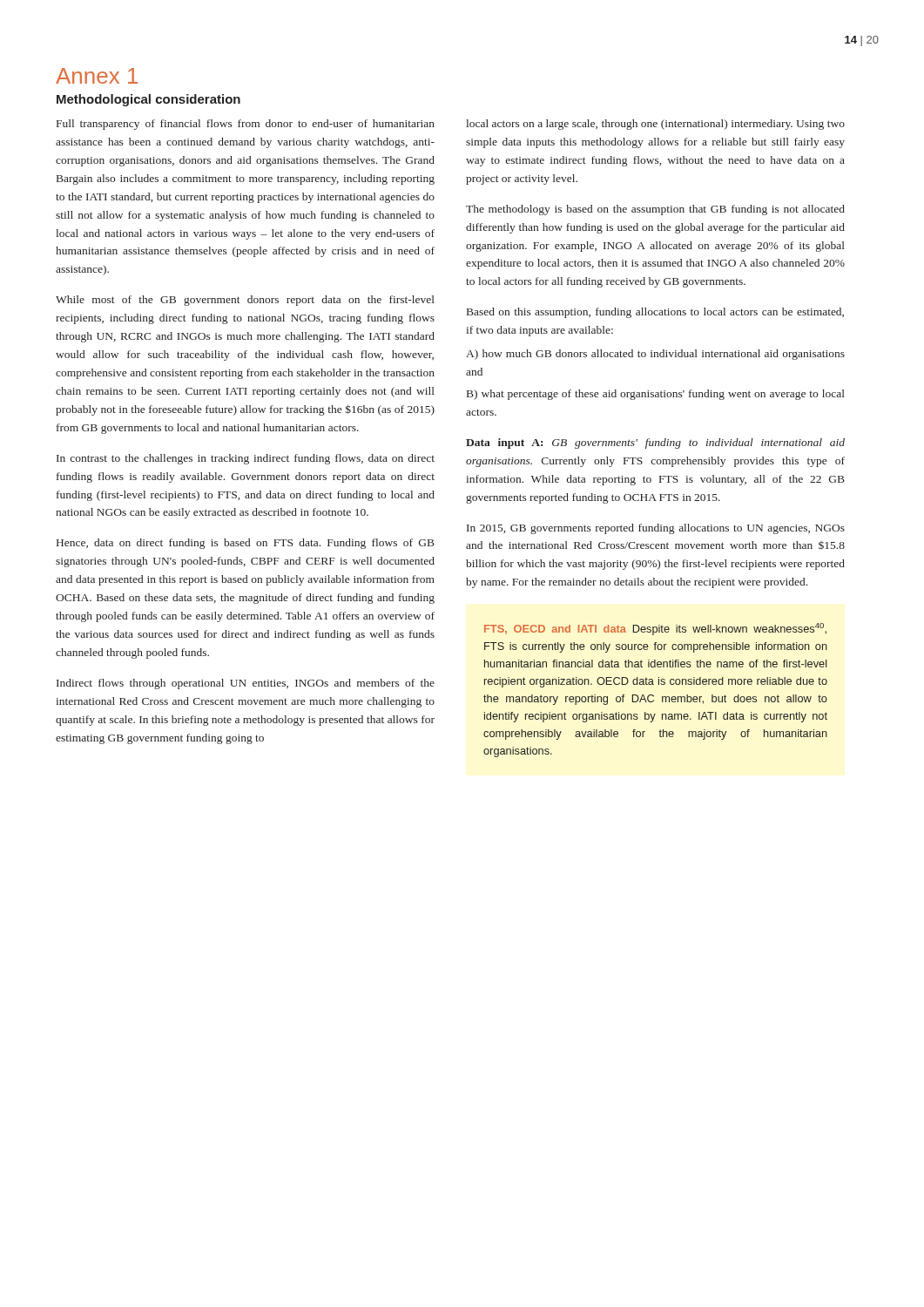This screenshot has height=1307, width=924.
Task: Click the passage that begins "Data input A: GB governments' funding to"
Action: [655, 469]
